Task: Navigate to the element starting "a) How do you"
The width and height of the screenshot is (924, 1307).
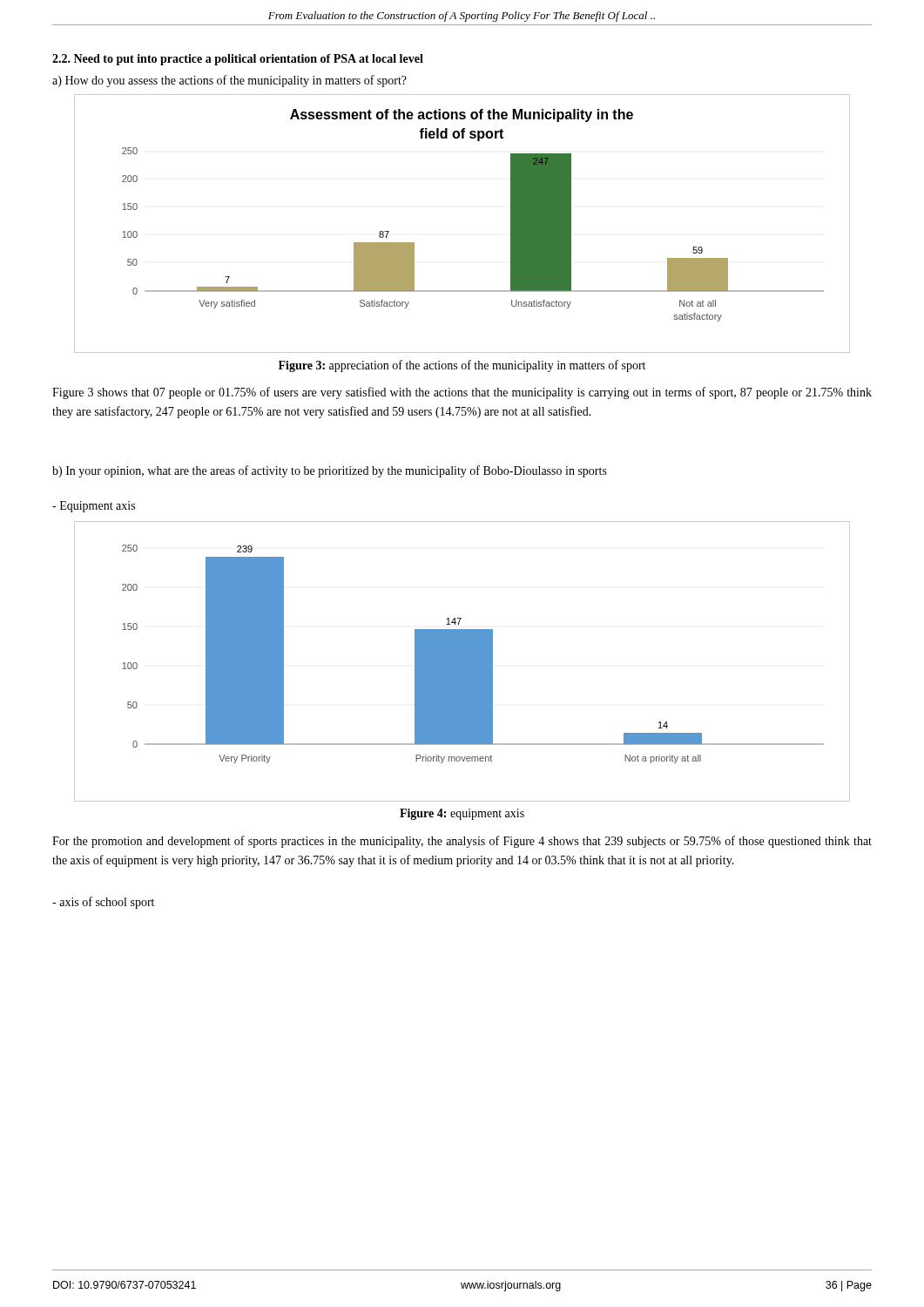Action: 230,81
